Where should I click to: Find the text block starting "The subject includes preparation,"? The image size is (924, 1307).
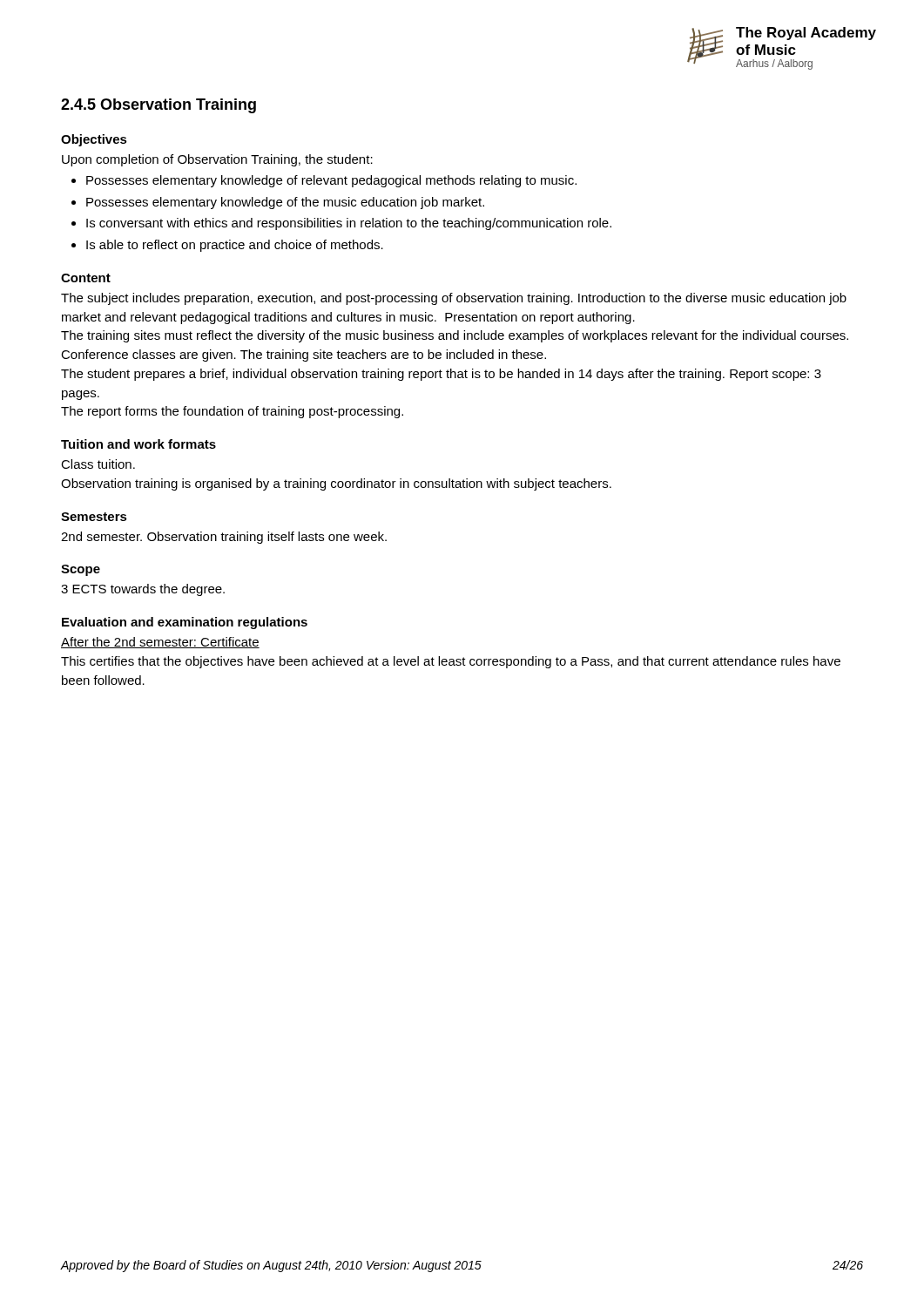(x=455, y=354)
